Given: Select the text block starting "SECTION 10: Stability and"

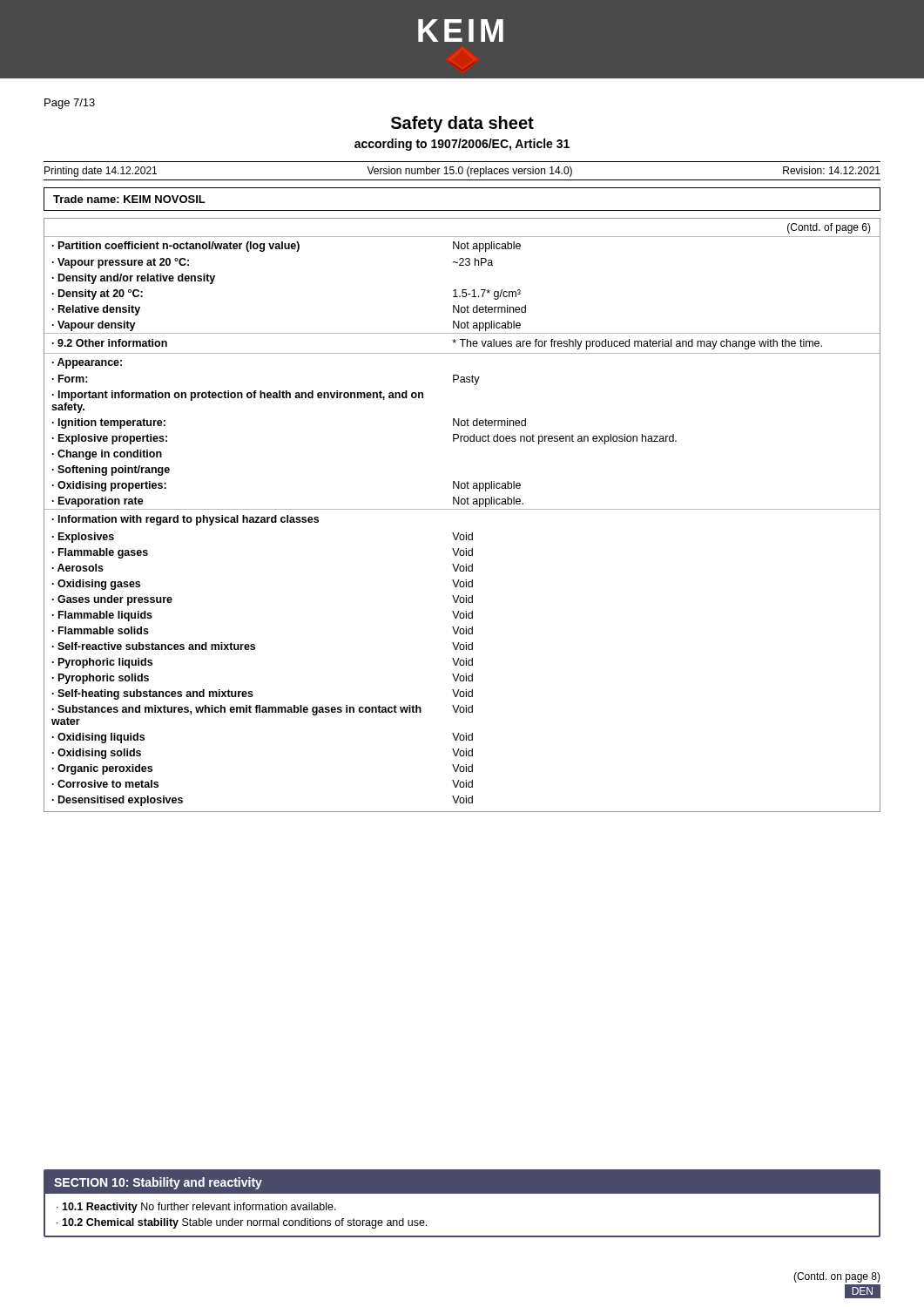Looking at the screenshot, I should pyautogui.click(x=158, y=1182).
